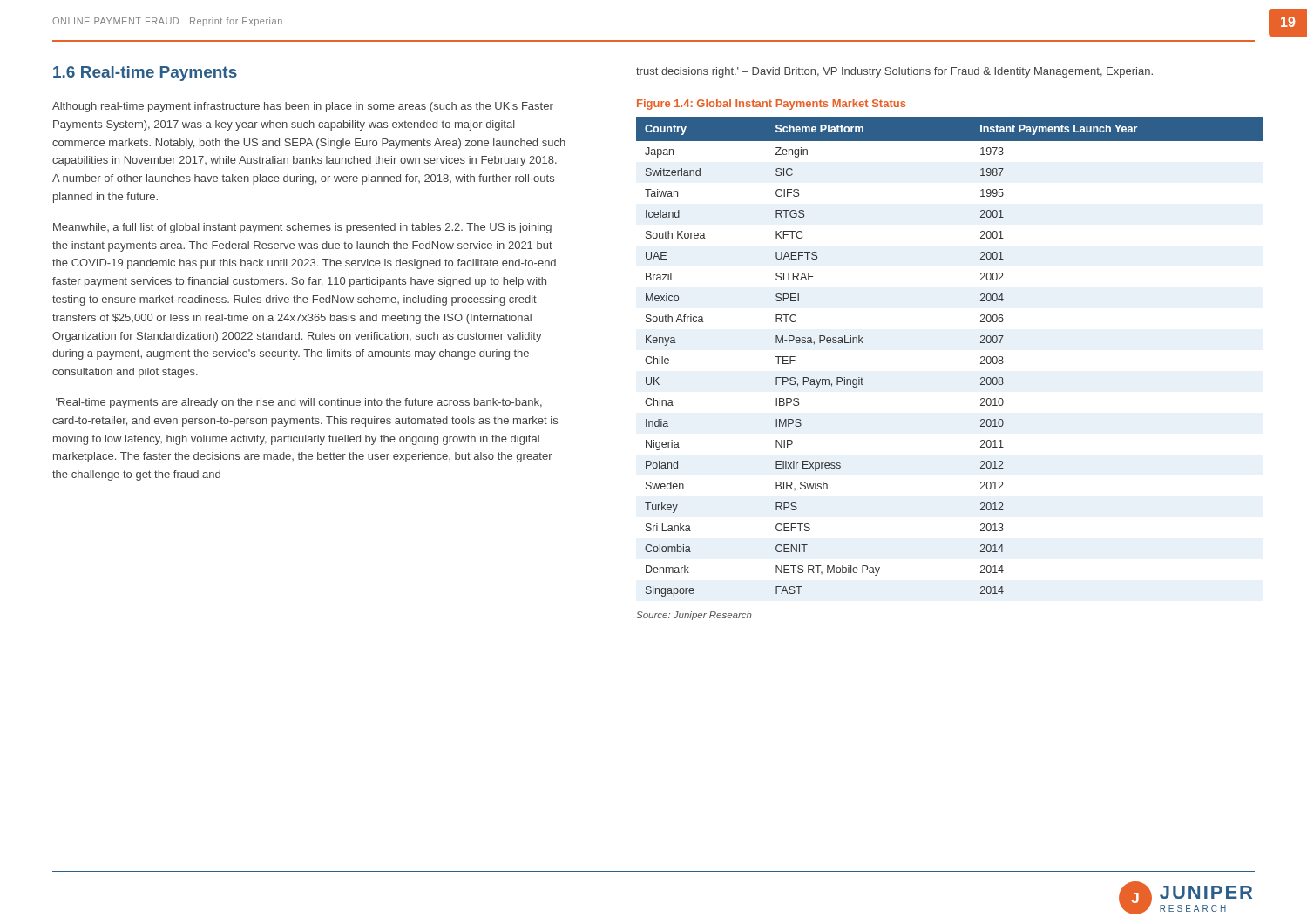
Task: Find the block on this page that starts "trust decisions right.' –"
Action: click(895, 71)
